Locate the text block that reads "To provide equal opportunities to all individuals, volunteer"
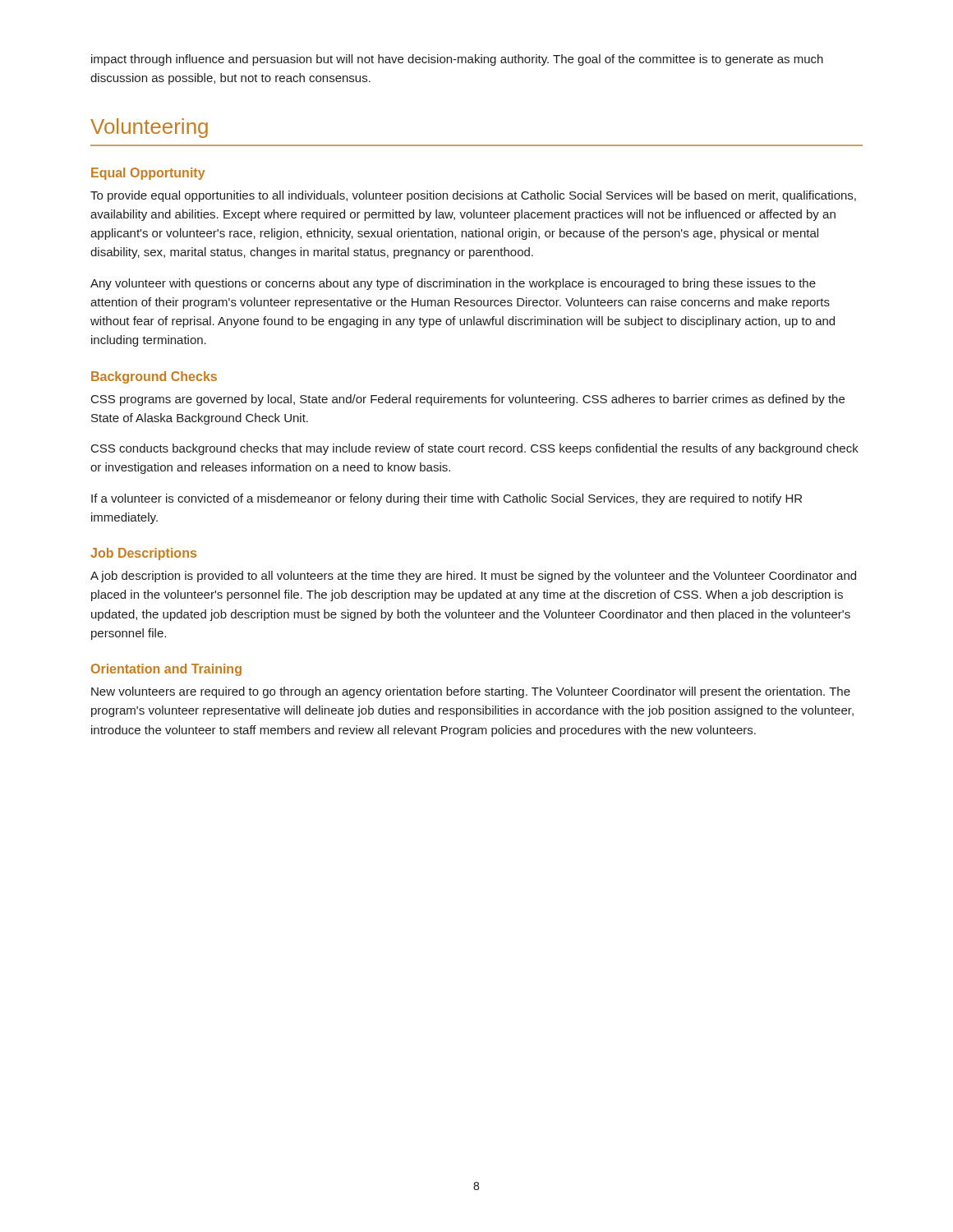953x1232 pixels. (476, 223)
